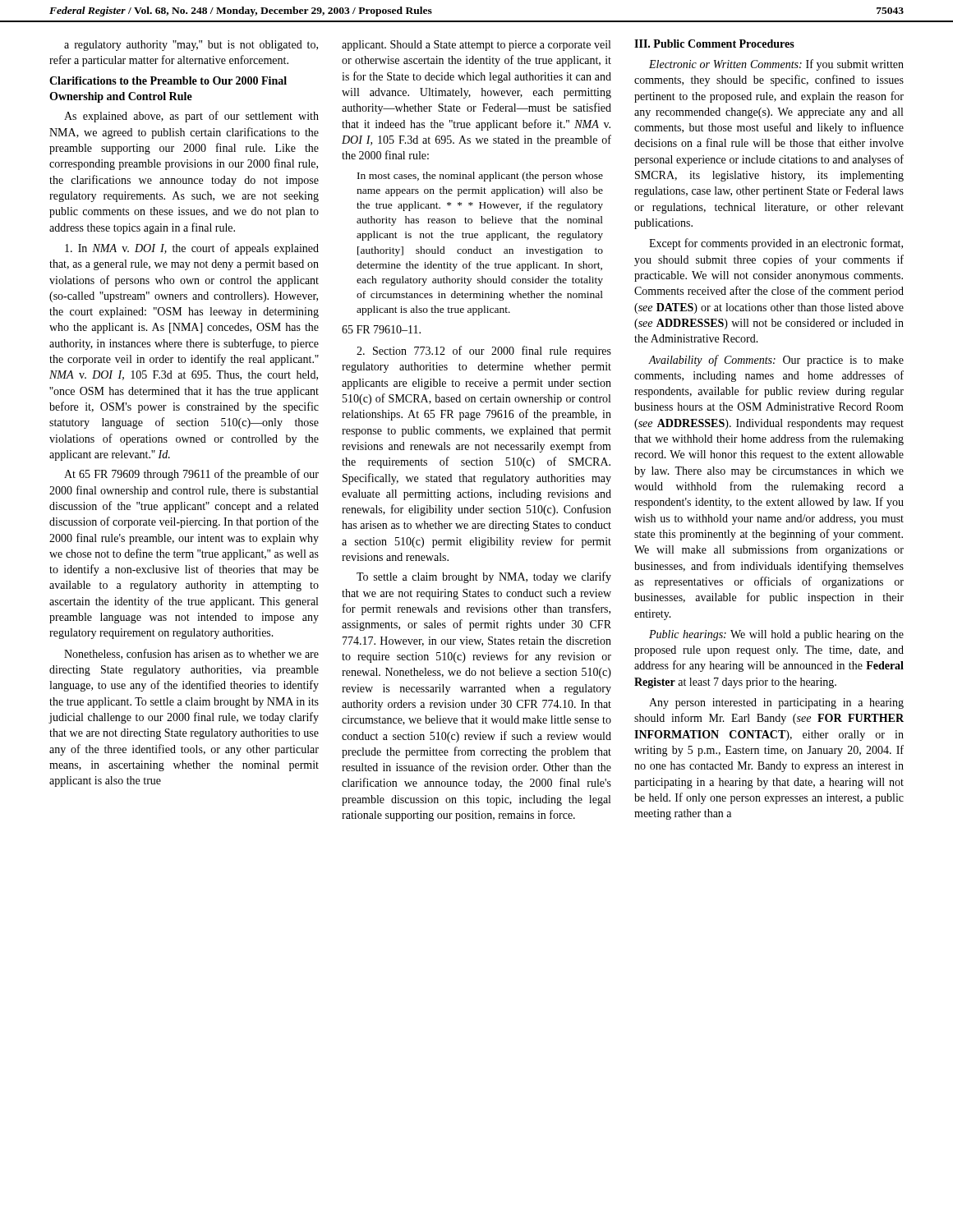The image size is (953, 1232).
Task: Find the text block containing "Electronic or Written Comments: If you submit"
Action: pos(769,144)
